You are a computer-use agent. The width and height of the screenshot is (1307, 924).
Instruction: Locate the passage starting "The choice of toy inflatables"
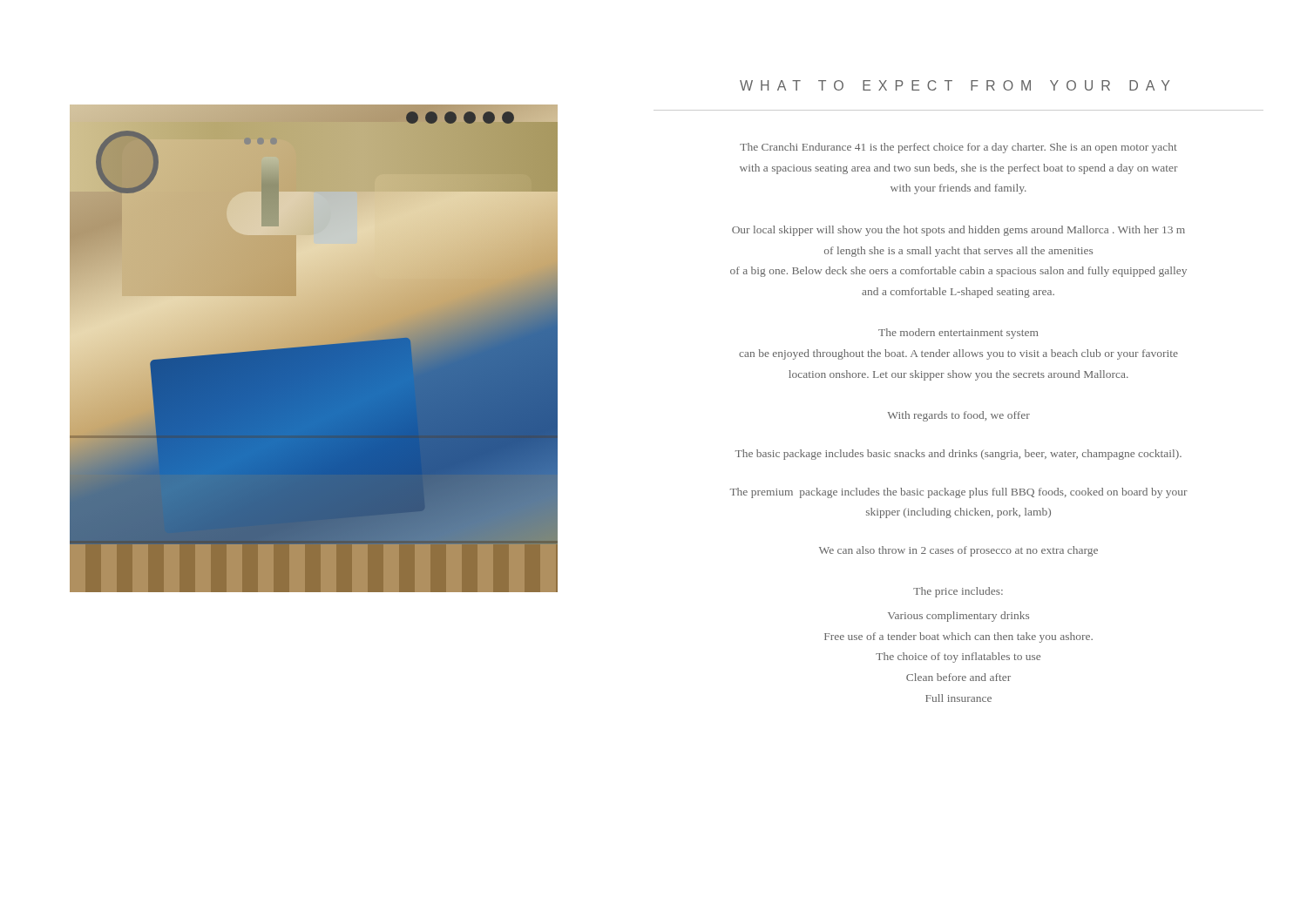click(958, 656)
